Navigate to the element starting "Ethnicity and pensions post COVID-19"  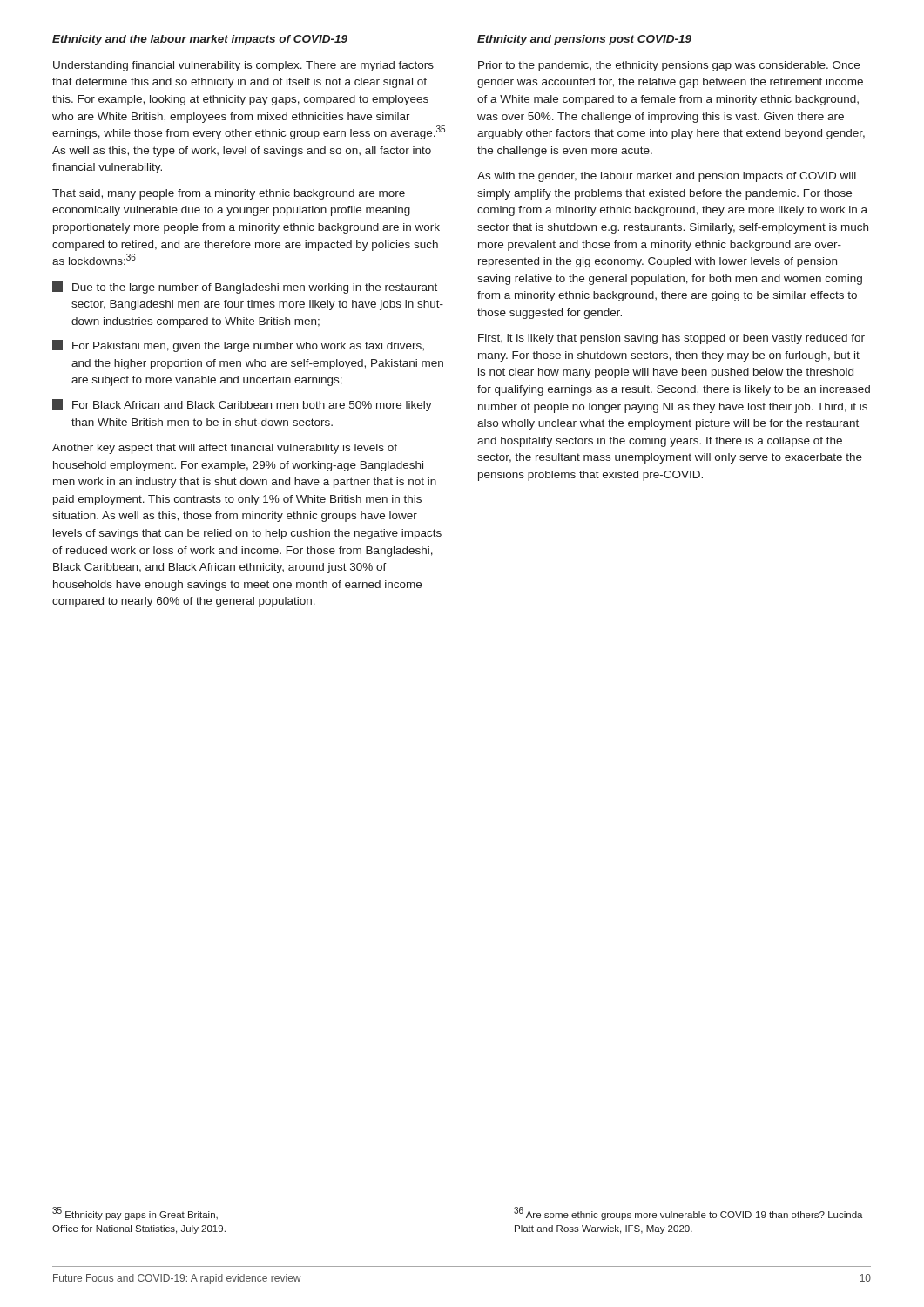click(x=674, y=40)
